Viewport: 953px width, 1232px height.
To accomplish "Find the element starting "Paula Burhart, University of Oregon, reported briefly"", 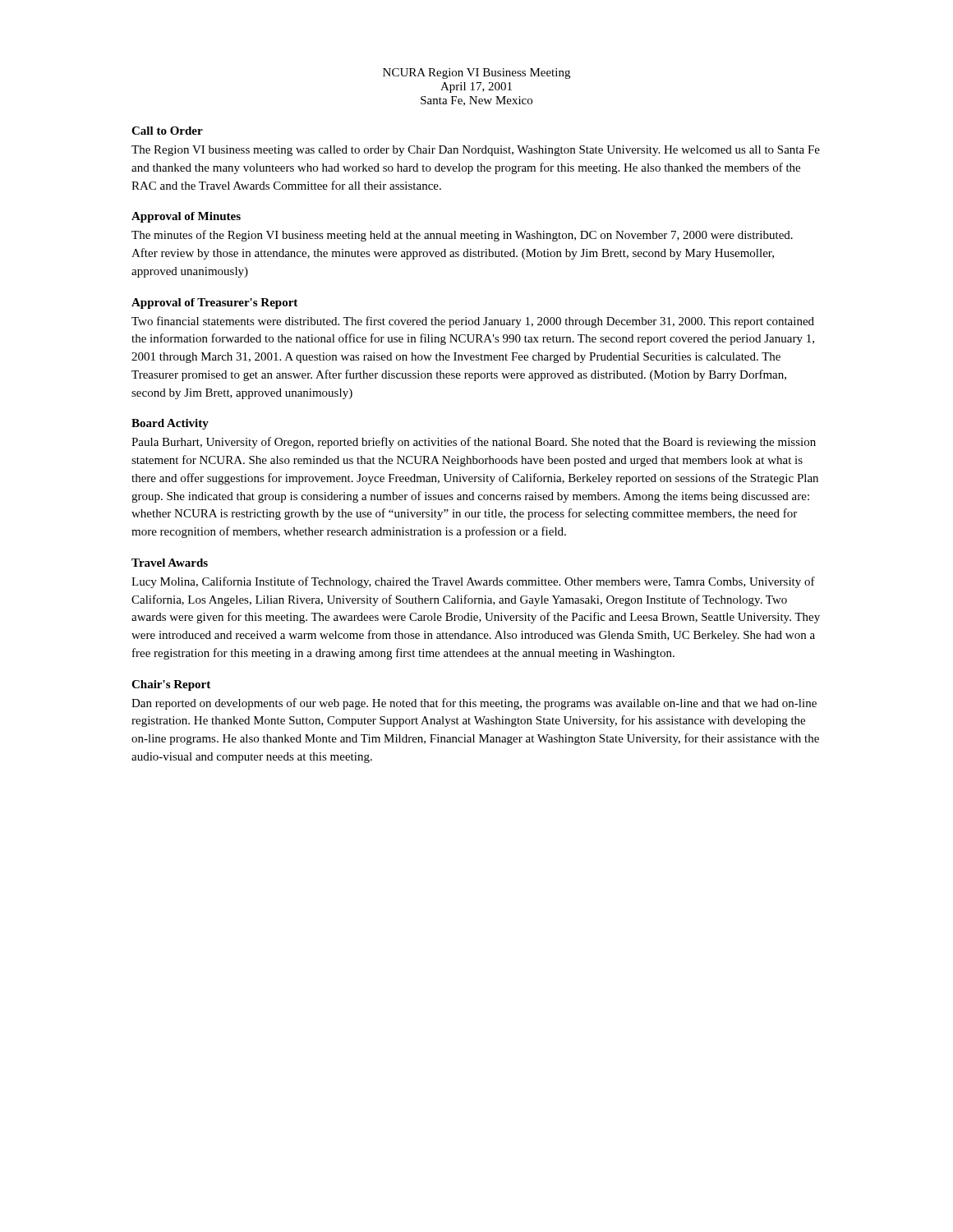I will click(475, 487).
